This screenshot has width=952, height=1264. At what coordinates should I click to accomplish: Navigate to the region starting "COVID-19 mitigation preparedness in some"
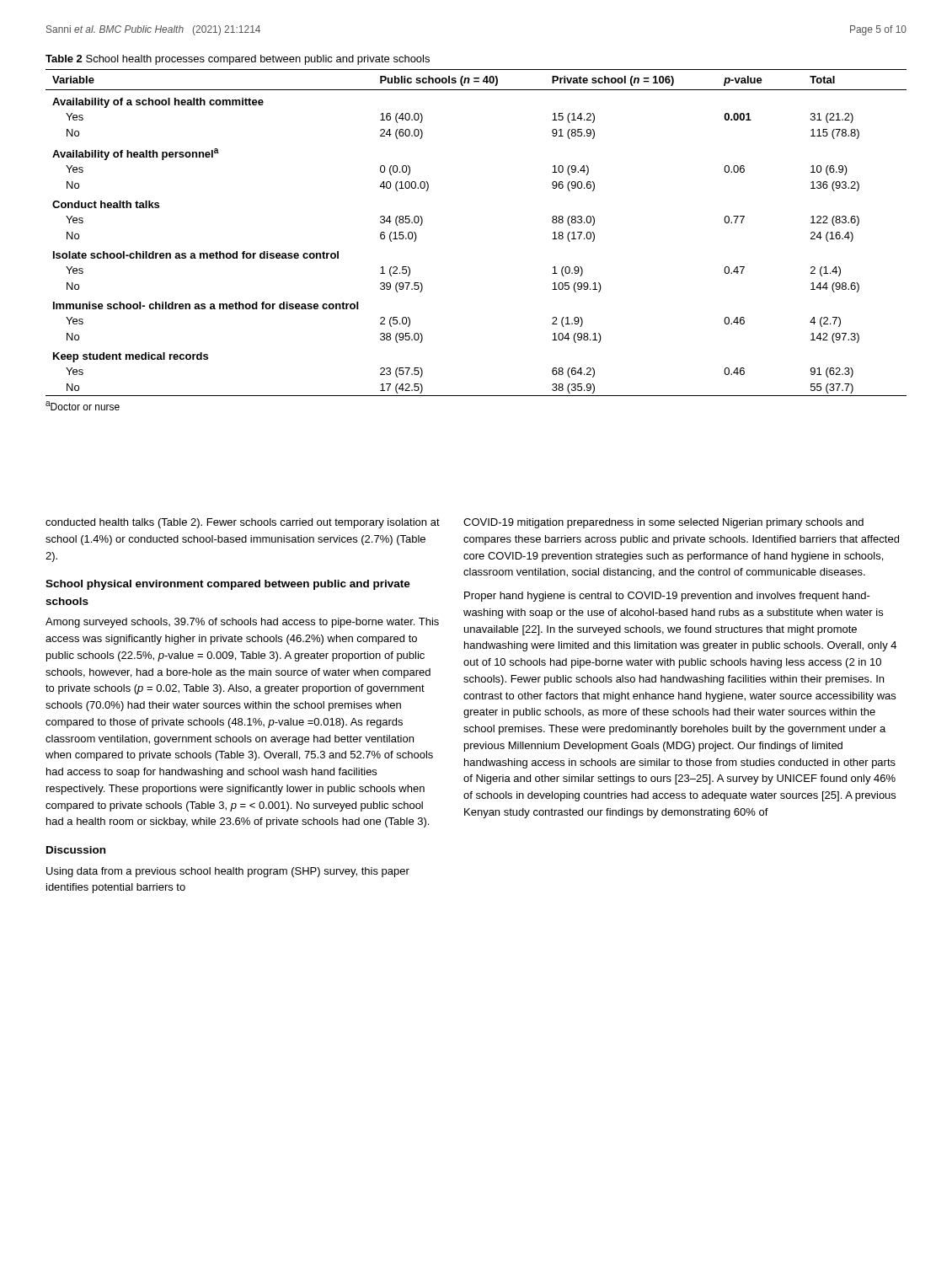(685, 667)
